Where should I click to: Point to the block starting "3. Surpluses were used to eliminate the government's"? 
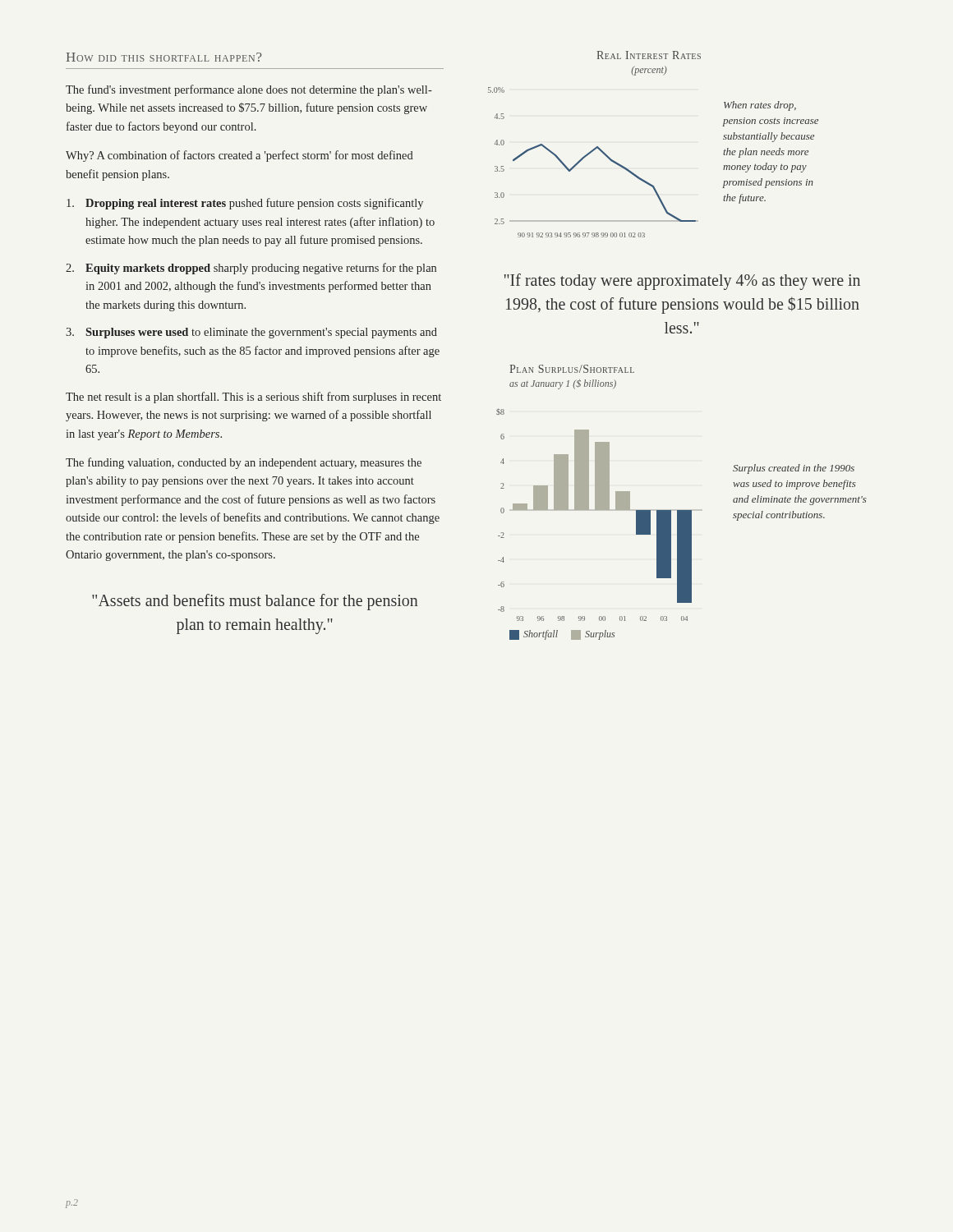pyautogui.click(x=255, y=351)
